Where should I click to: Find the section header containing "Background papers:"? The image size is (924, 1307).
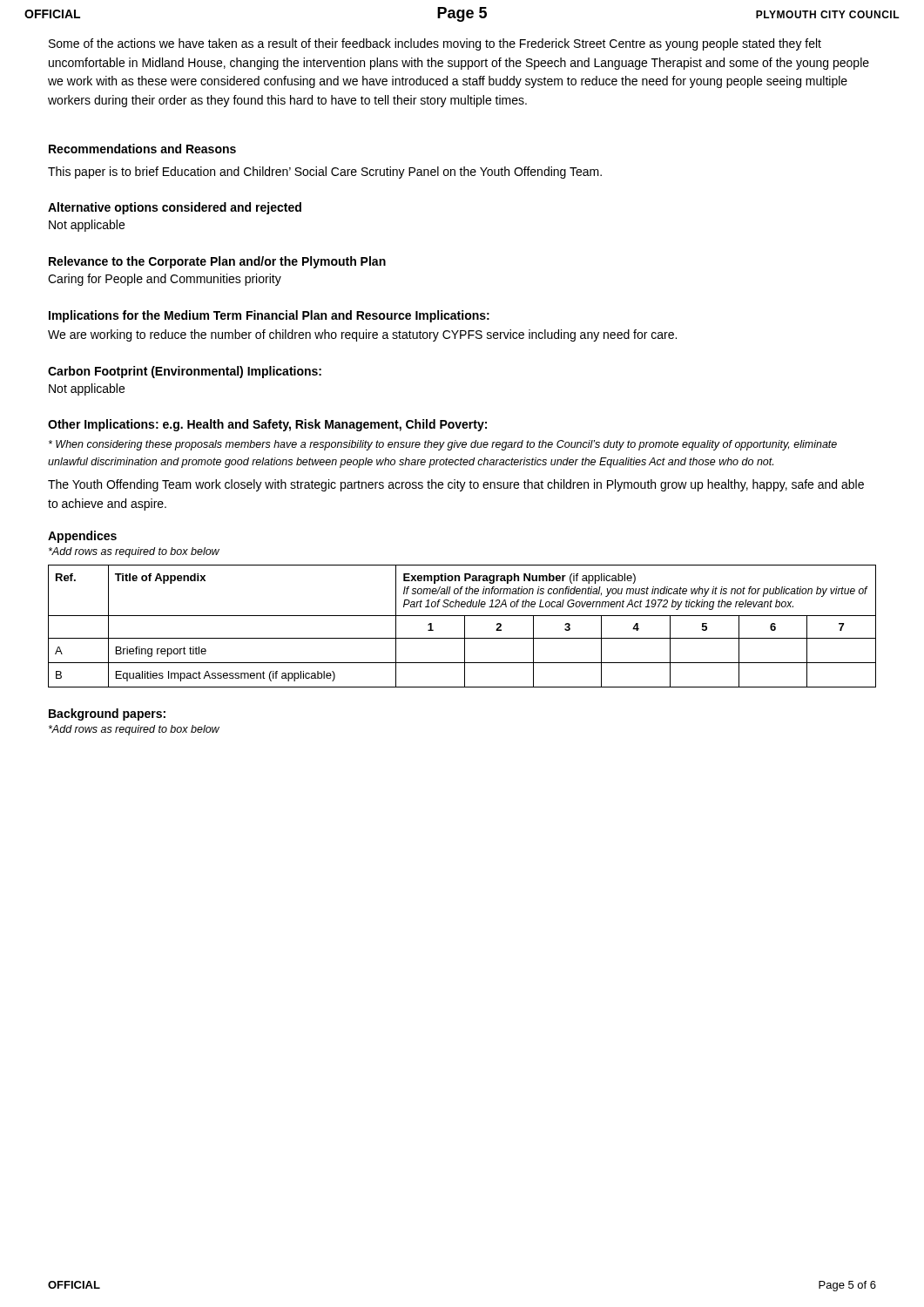pos(107,714)
